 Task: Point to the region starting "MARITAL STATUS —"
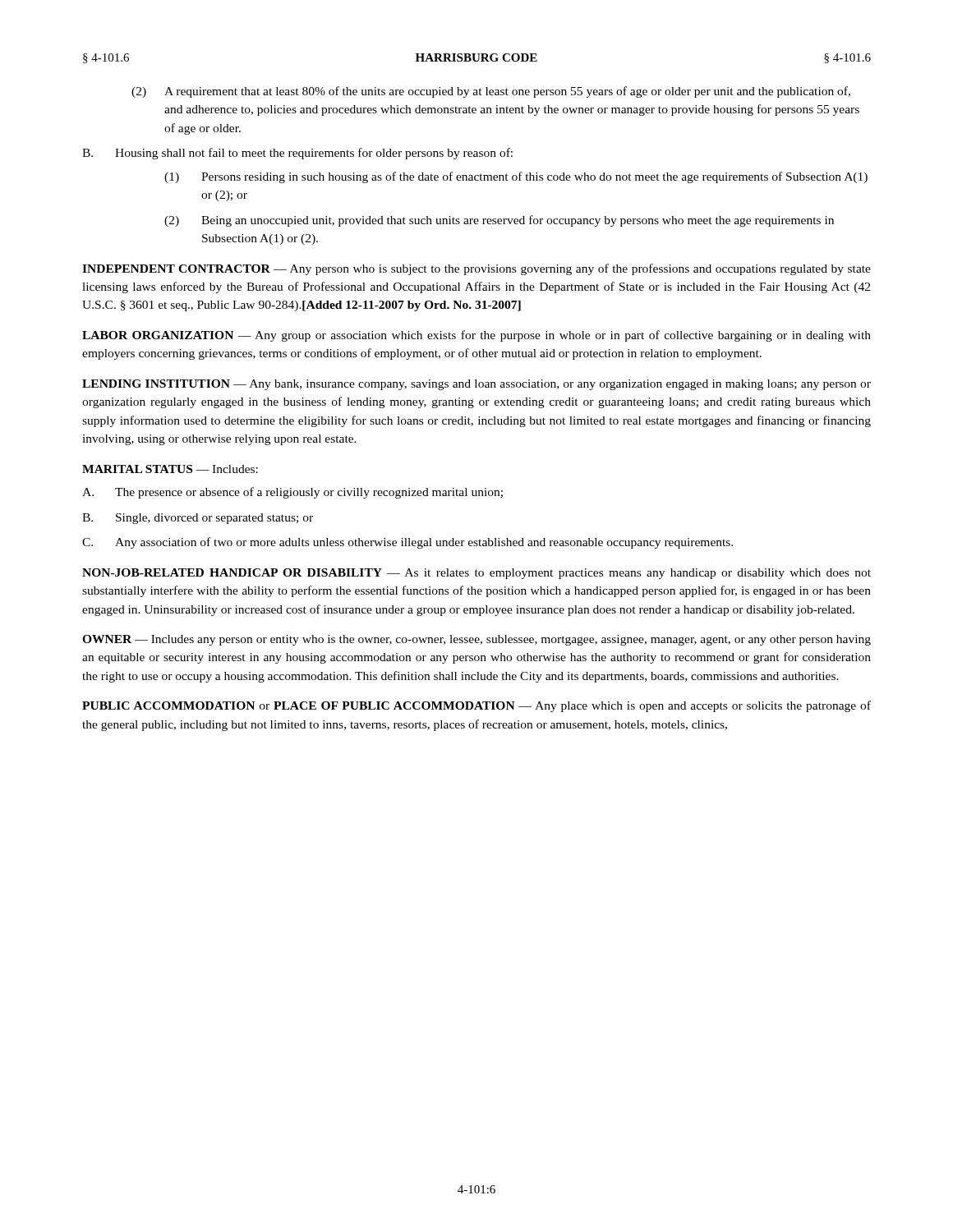170,468
